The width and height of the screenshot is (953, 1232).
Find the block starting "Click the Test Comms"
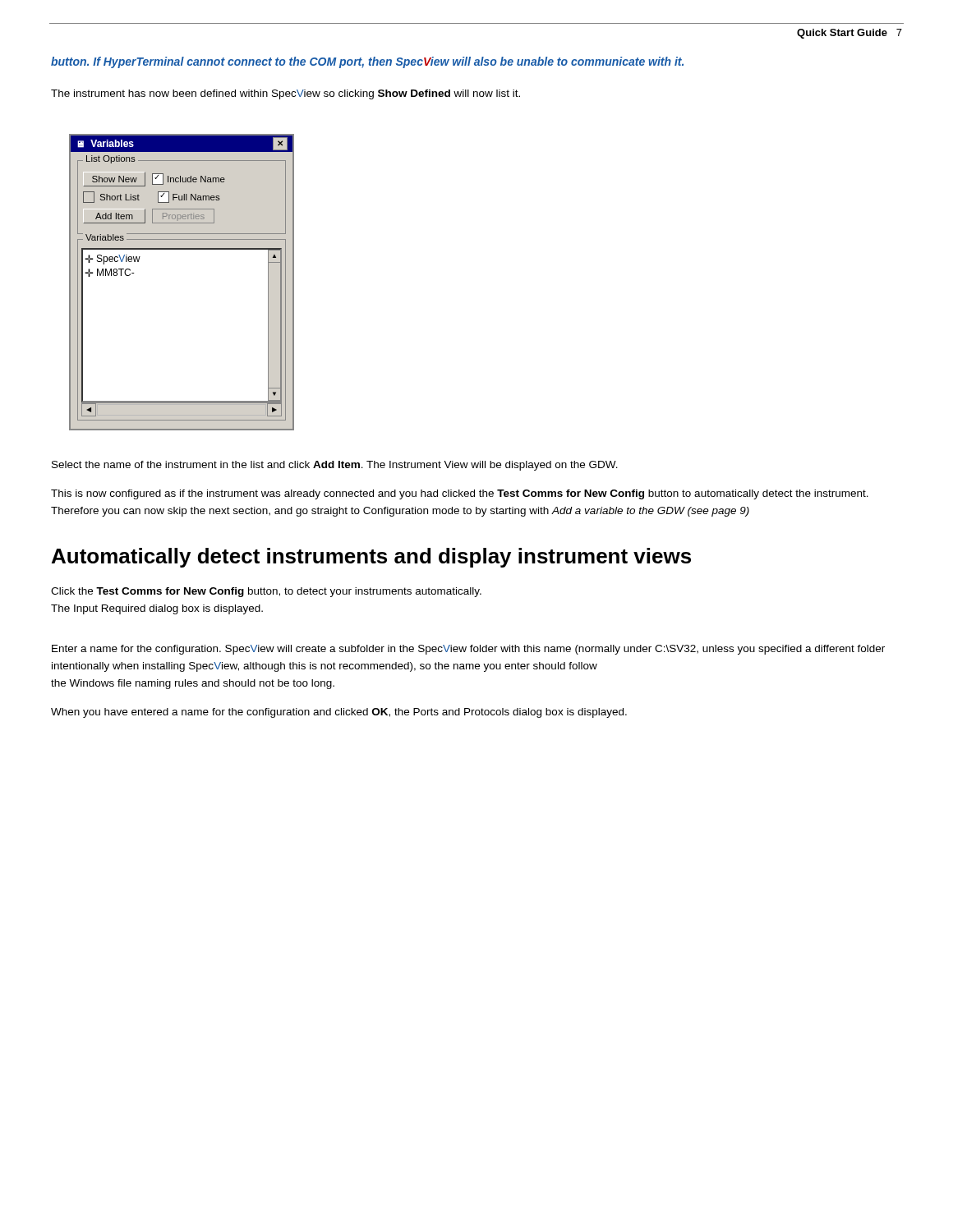point(266,600)
